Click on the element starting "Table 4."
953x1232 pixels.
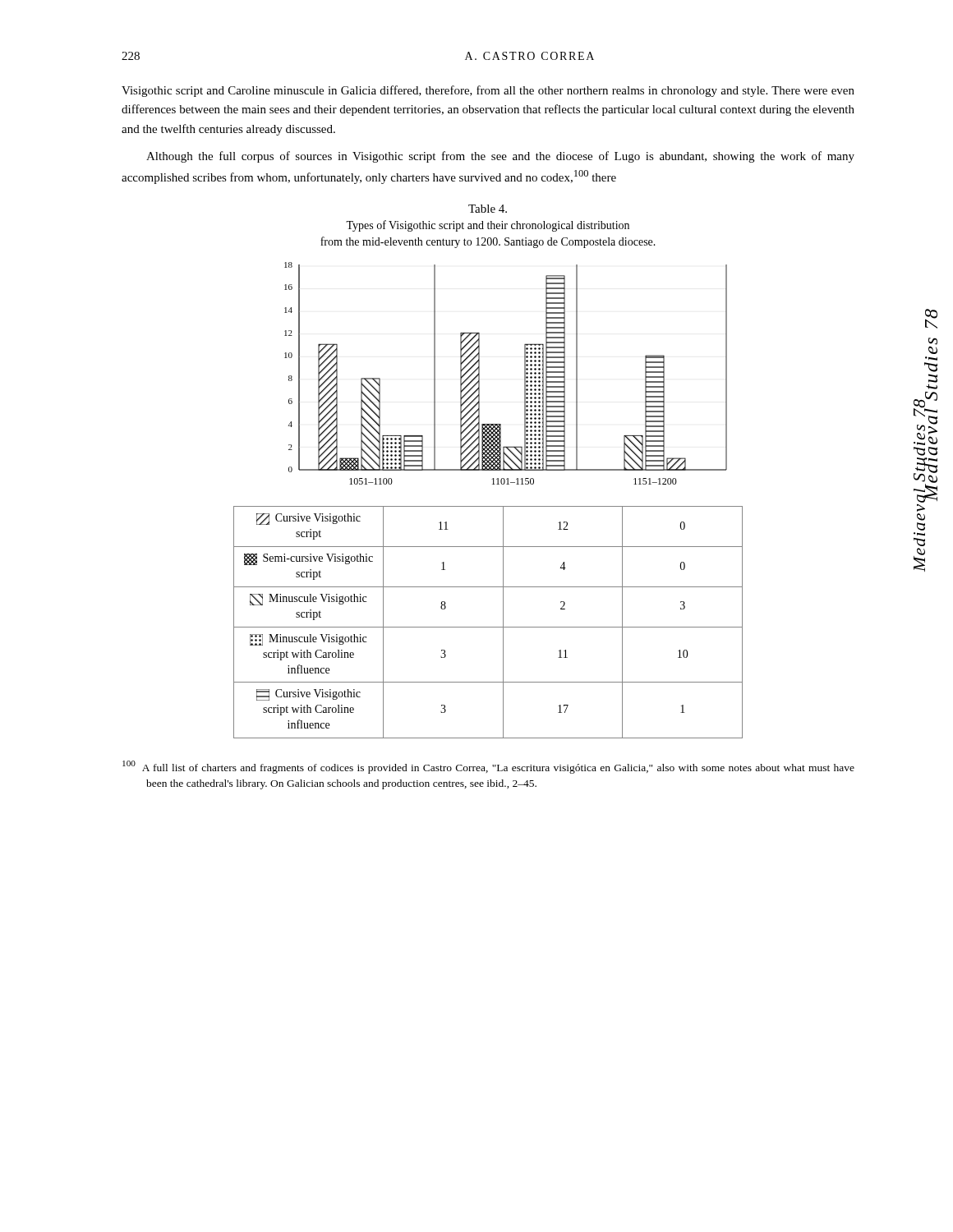point(488,209)
